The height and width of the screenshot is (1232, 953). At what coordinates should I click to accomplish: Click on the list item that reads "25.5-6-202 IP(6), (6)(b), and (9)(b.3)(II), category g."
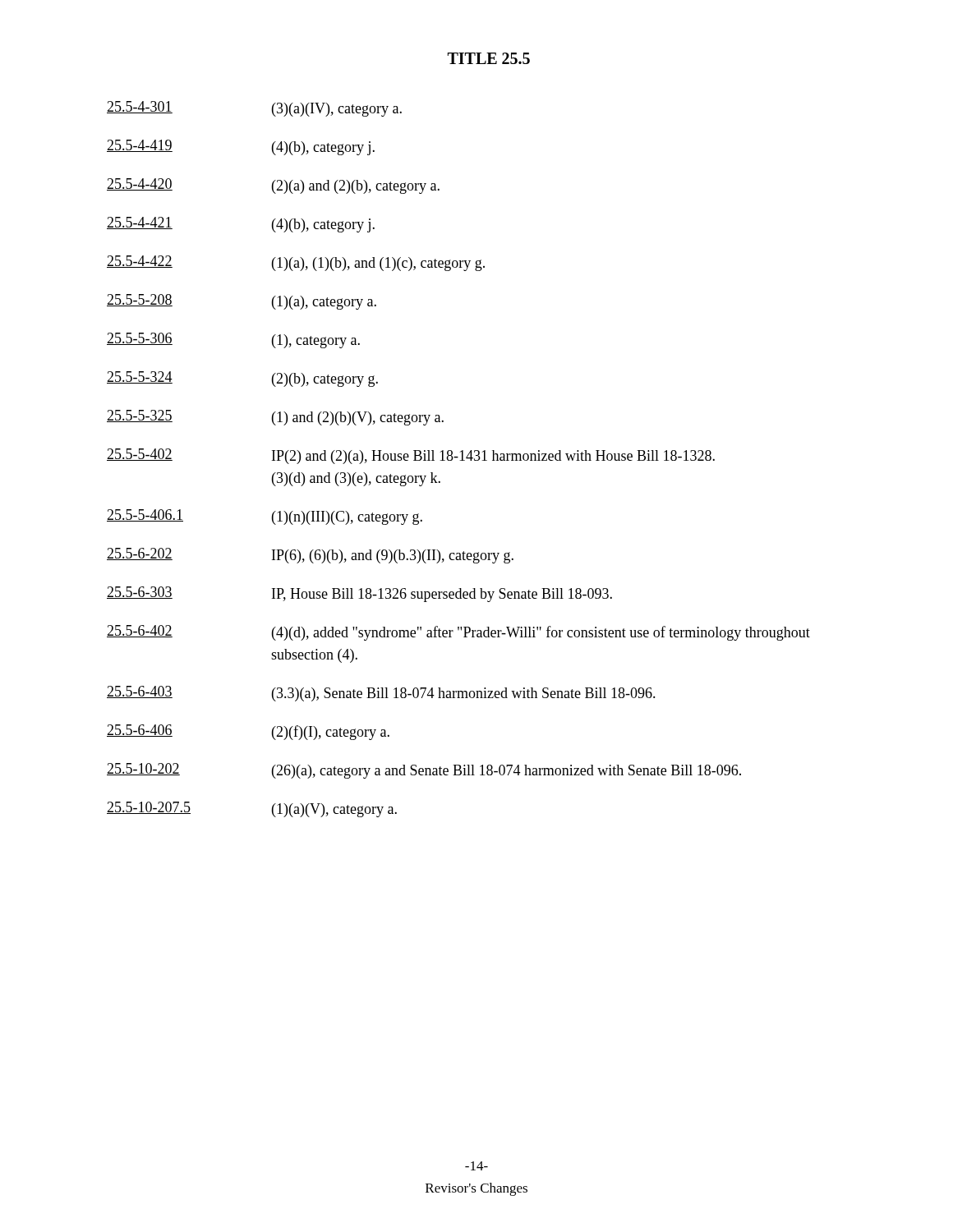click(489, 556)
